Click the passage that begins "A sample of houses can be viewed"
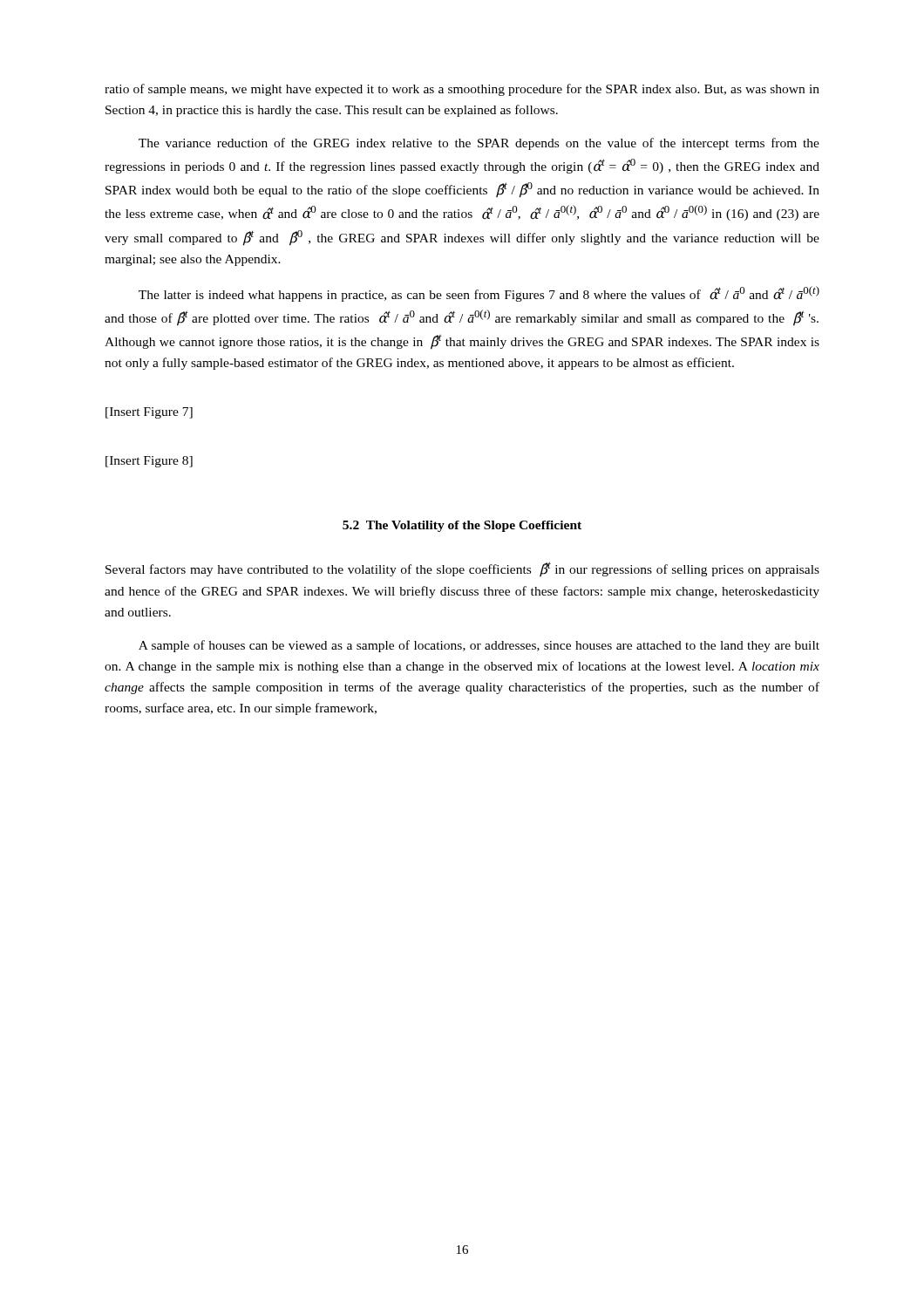Viewport: 924px width, 1308px height. point(462,676)
